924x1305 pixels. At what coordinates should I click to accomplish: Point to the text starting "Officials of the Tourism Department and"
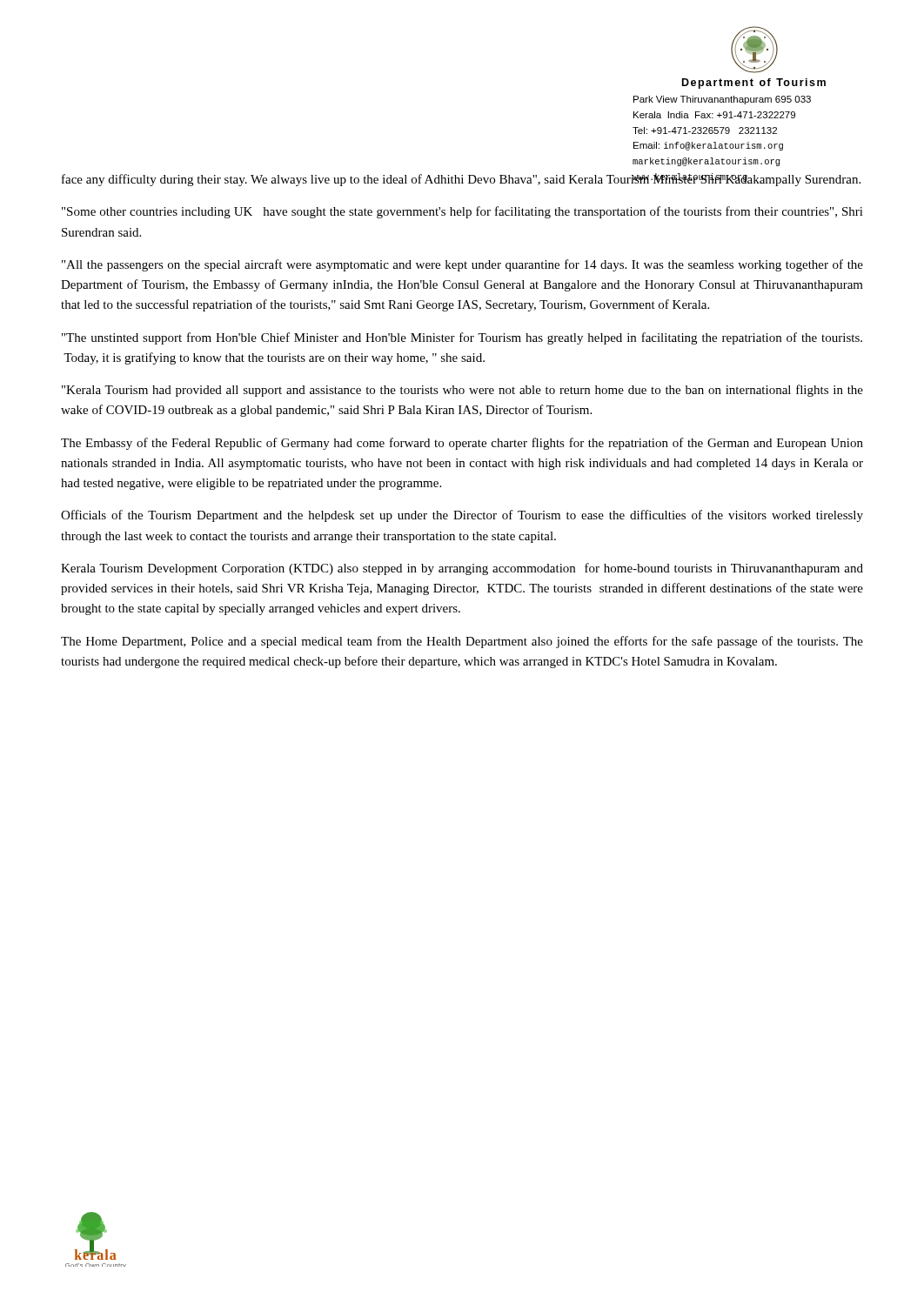[x=462, y=525]
